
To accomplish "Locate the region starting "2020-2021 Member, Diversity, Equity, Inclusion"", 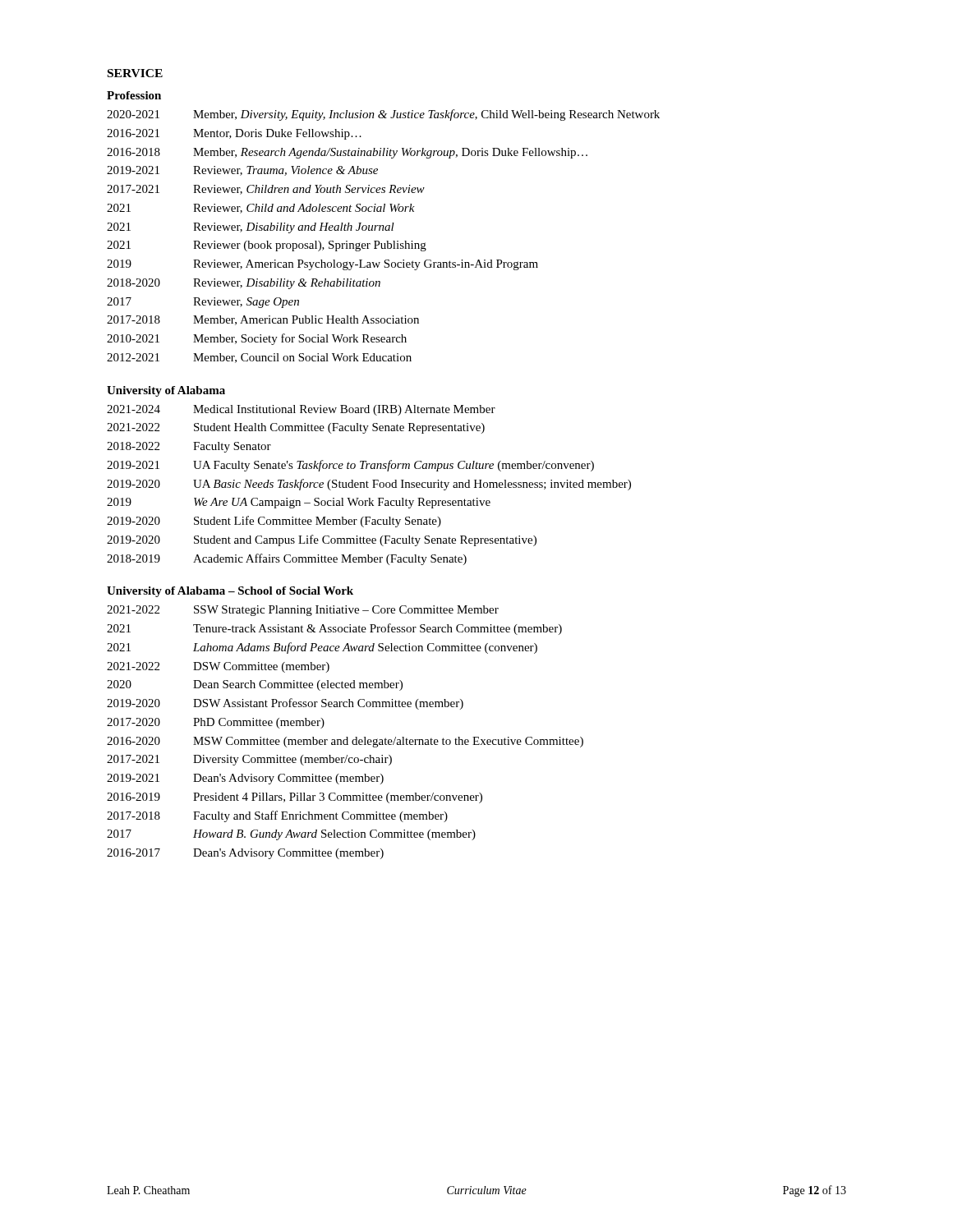I will point(476,115).
